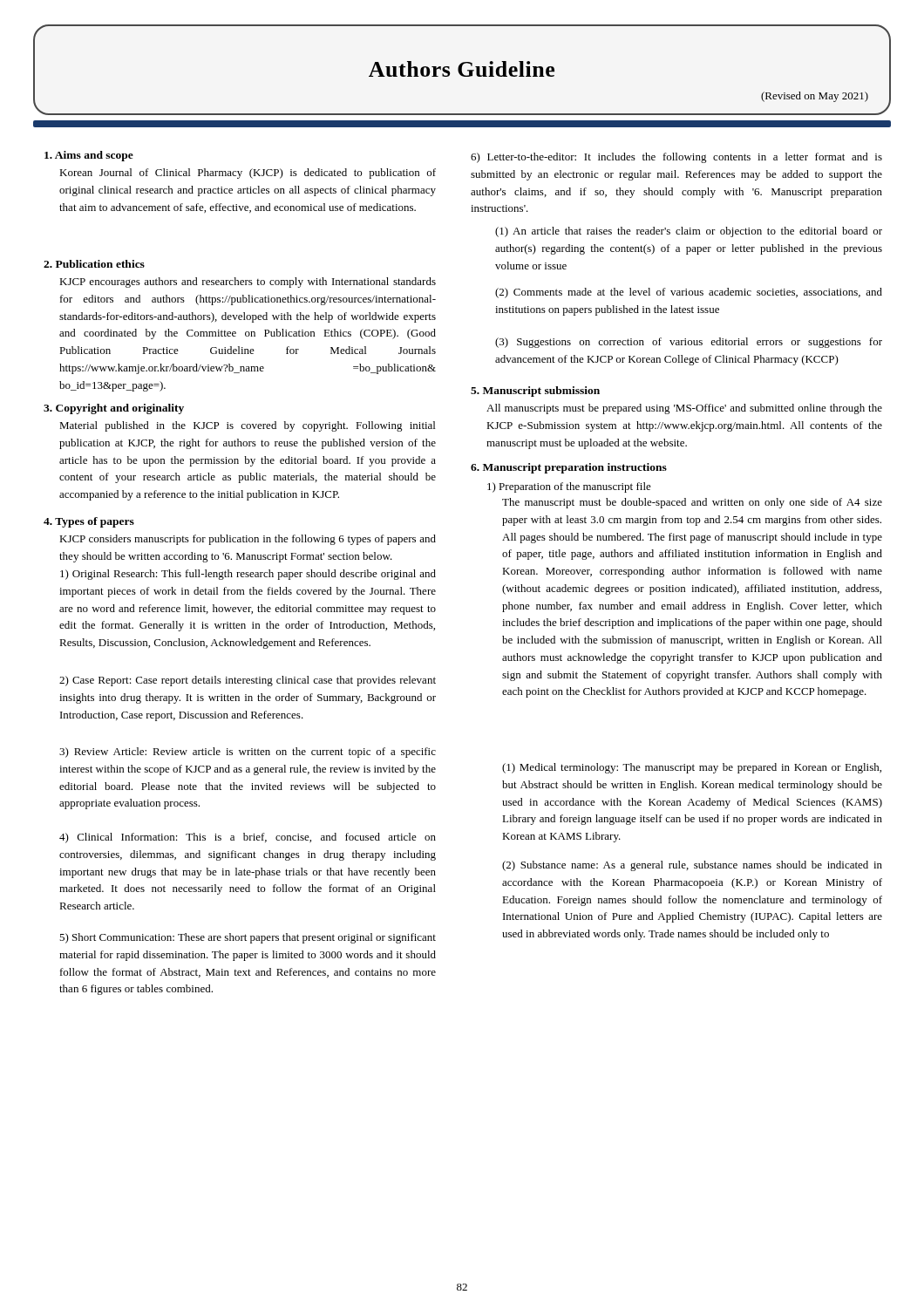Click on the text block starting "(2) Comments made at"
924x1308 pixels.
point(689,300)
